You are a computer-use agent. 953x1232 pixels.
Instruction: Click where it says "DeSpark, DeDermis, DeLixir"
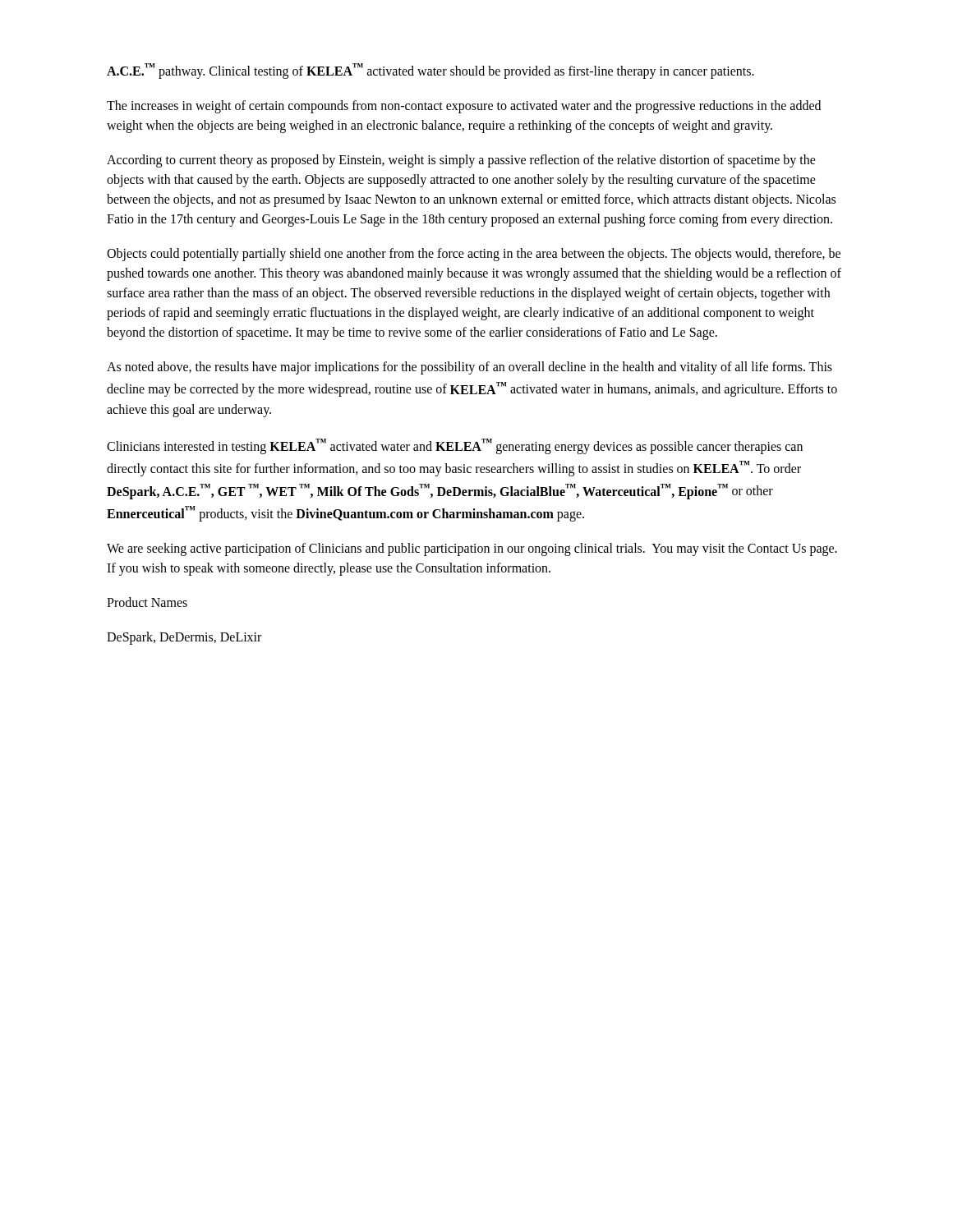[x=184, y=637]
